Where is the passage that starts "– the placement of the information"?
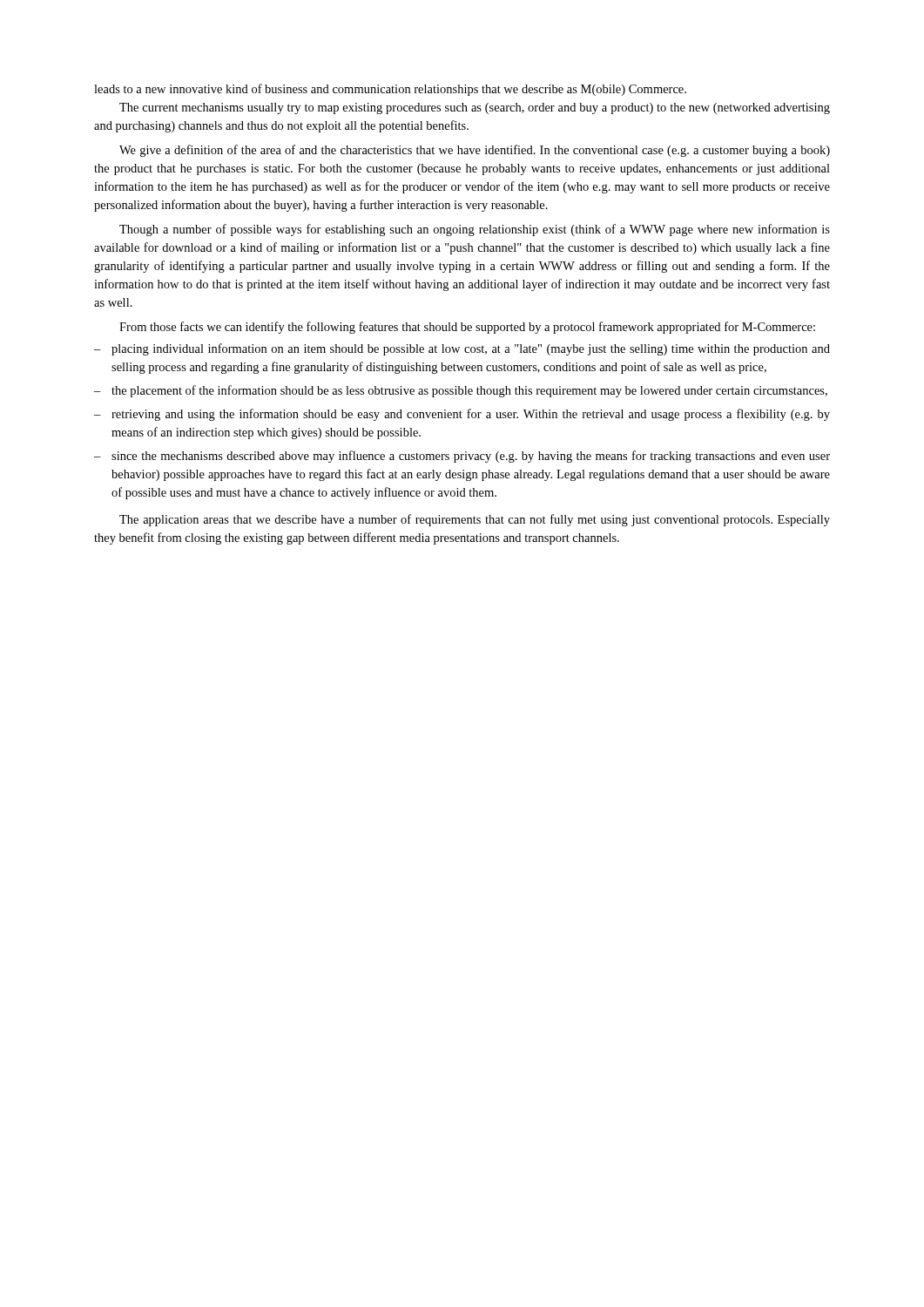This screenshot has height=1307, width=924. 462,391
